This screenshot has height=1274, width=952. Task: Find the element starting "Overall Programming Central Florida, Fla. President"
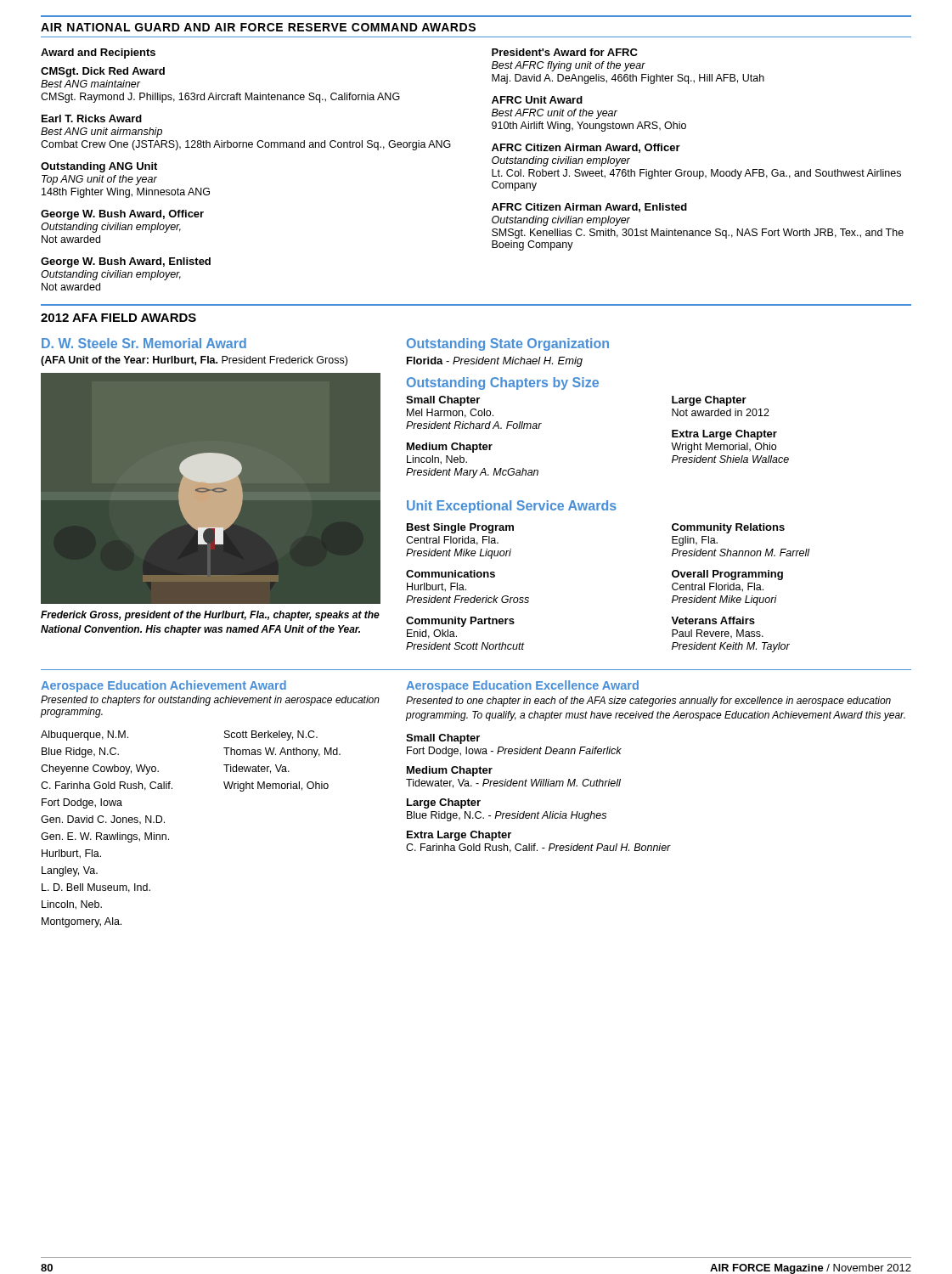(x=791, y=586)
